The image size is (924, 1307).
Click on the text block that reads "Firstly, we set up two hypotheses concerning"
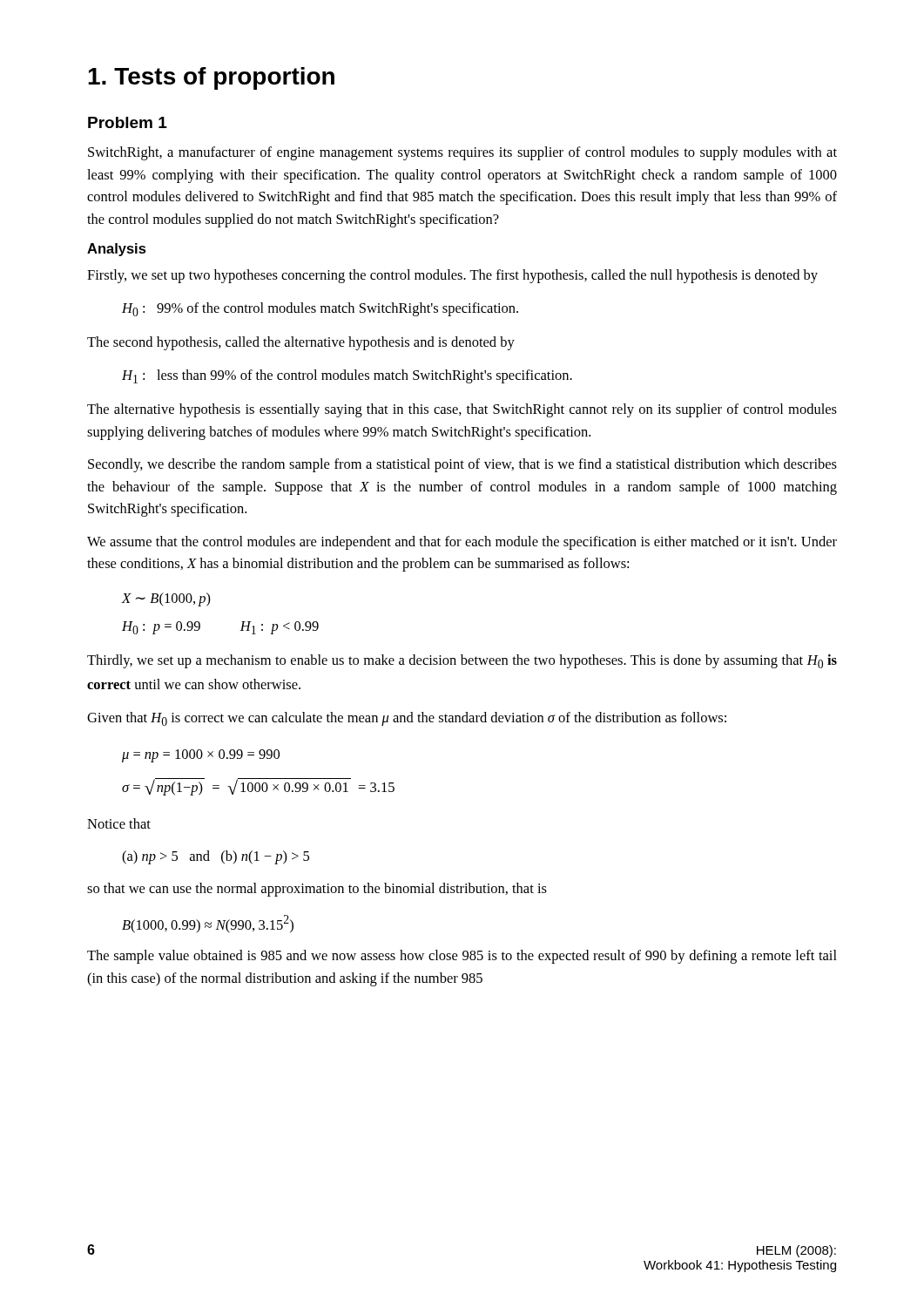point(462,275)
